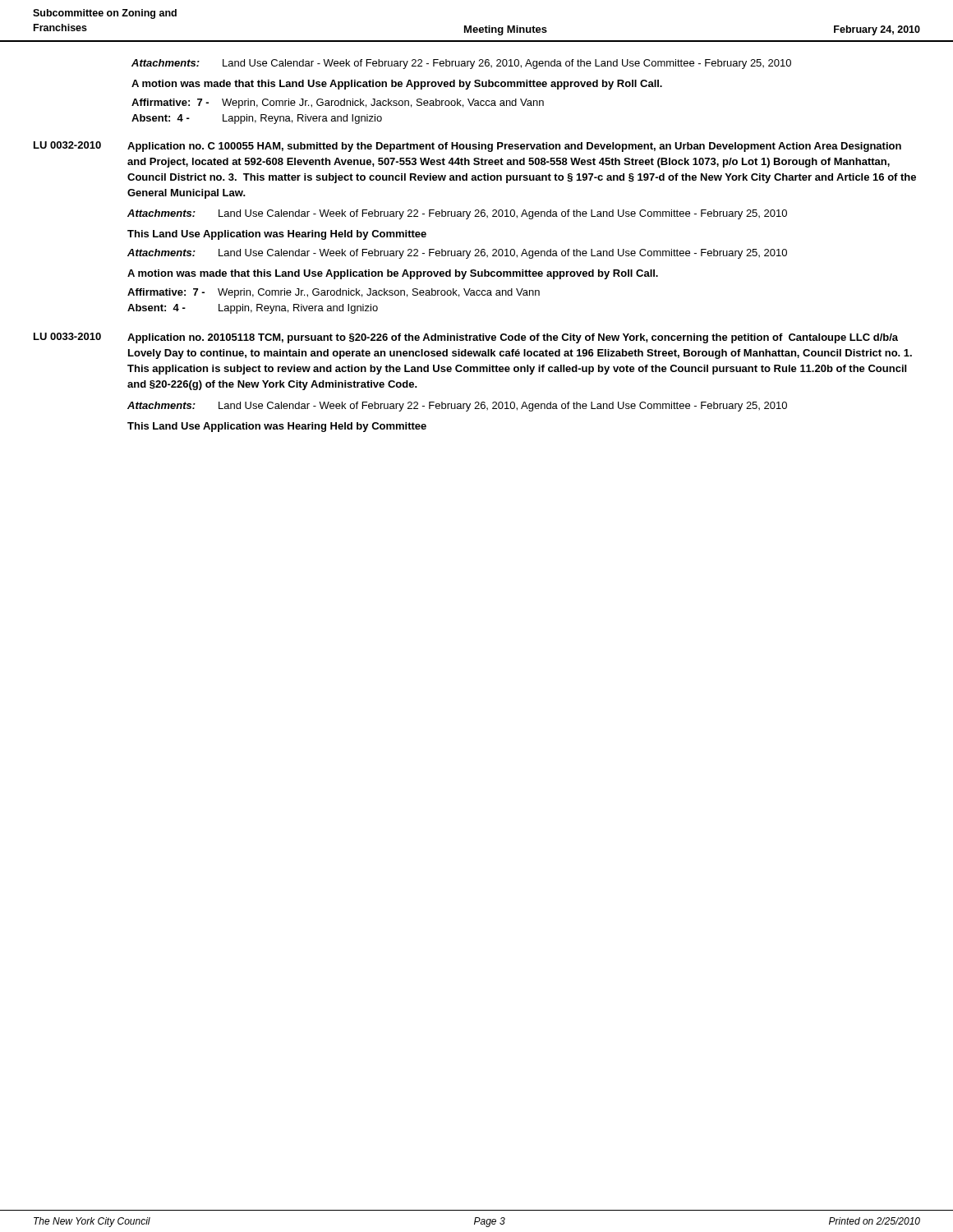This screenshot has width=953, height=1232.
Task: Find the block on this page that starts "Application no. C 100055 HAM,"
Action: coord(522,169)
